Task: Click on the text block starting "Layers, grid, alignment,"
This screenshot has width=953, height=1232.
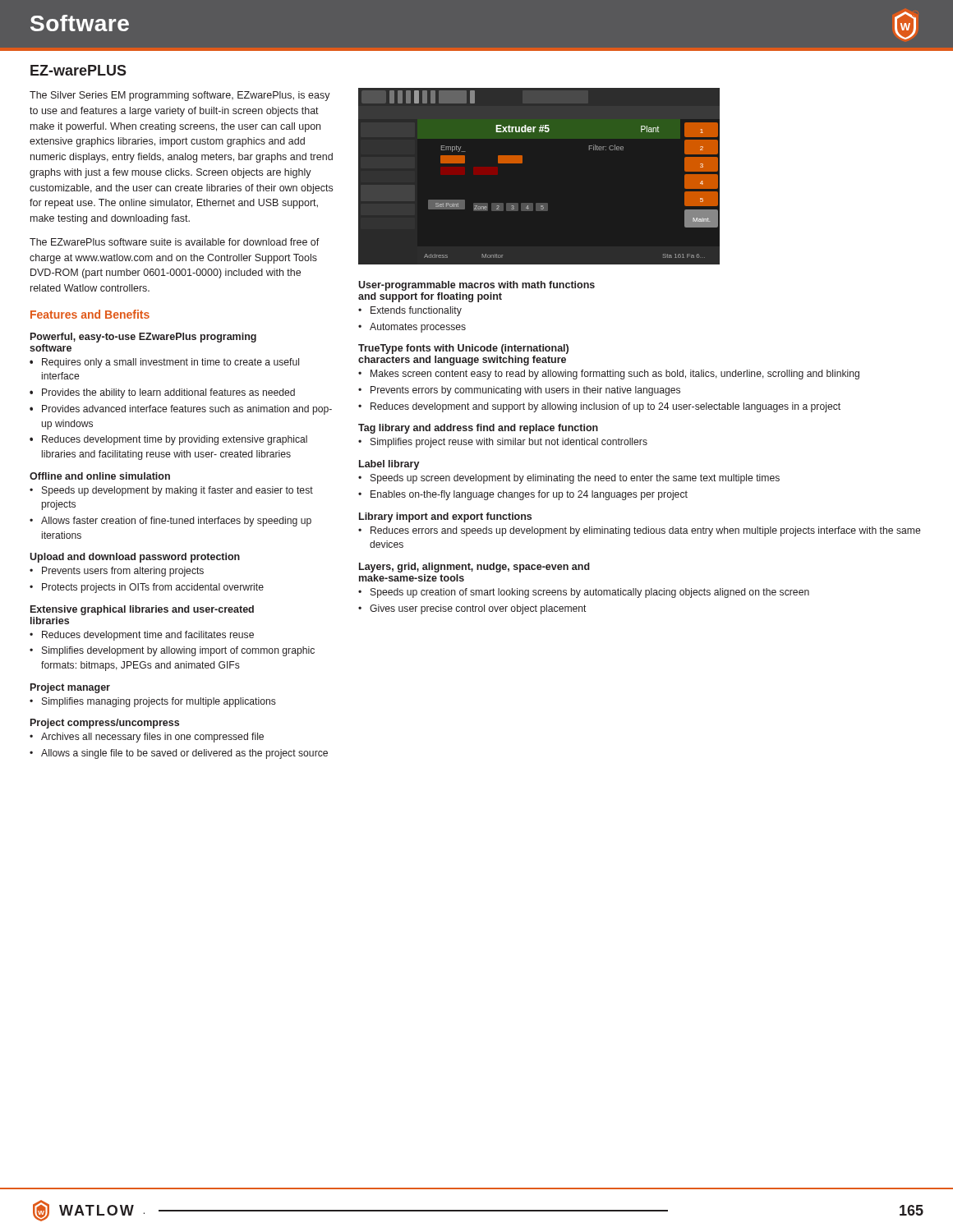Action: coord(474,572)
